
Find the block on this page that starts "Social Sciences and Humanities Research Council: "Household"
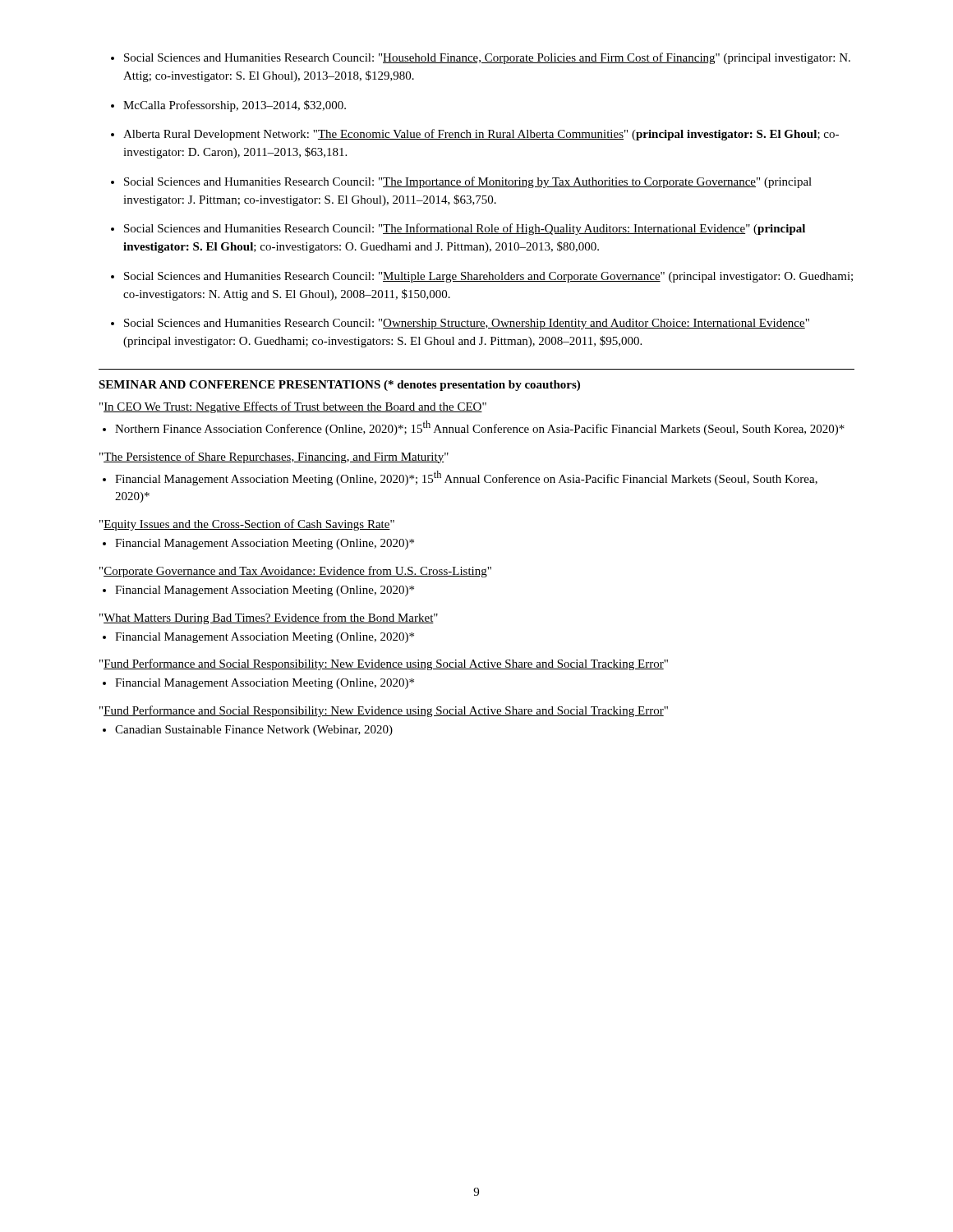tap(489, 67)
